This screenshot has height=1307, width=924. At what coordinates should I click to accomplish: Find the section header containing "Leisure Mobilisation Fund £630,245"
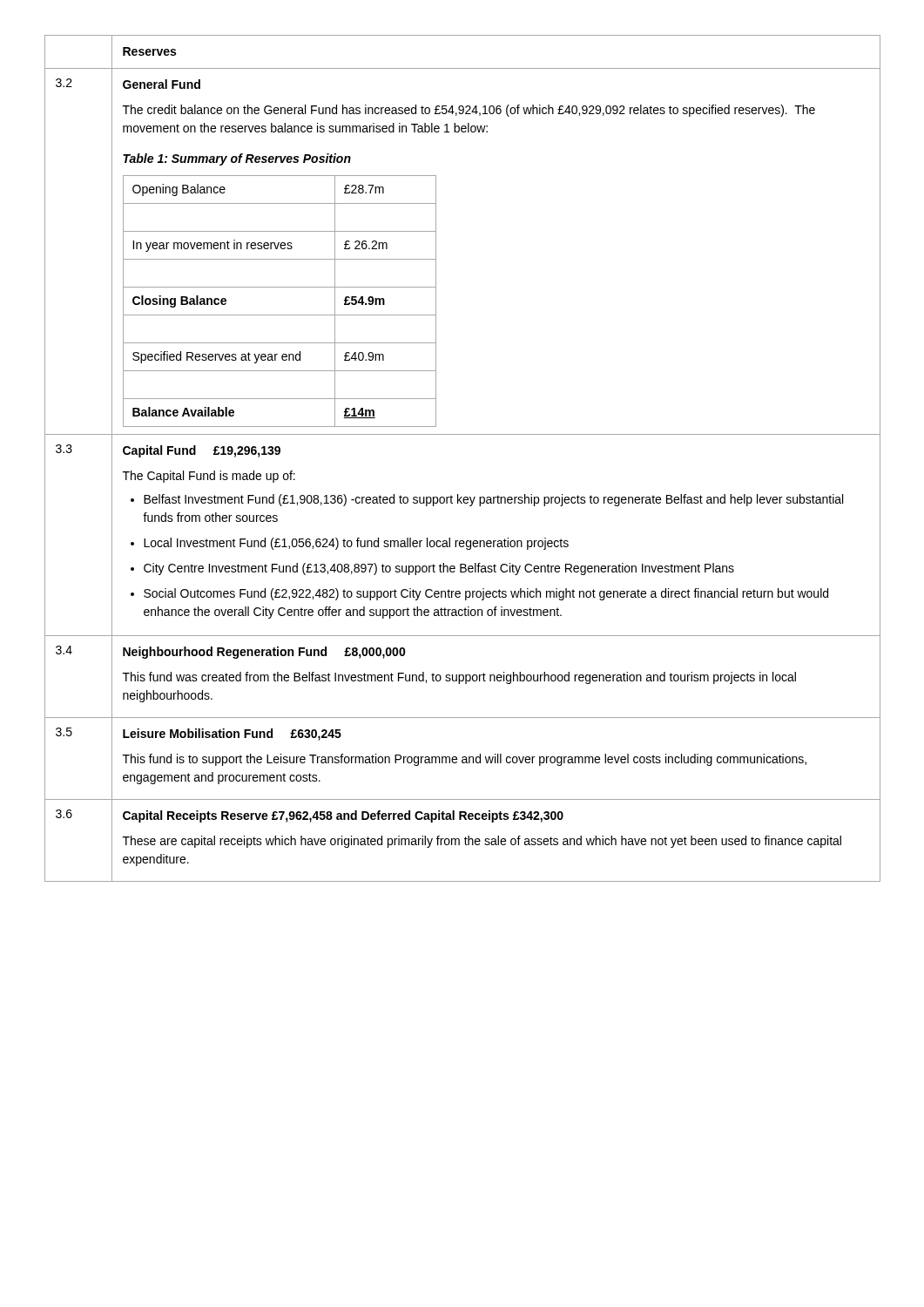point(232,734)
